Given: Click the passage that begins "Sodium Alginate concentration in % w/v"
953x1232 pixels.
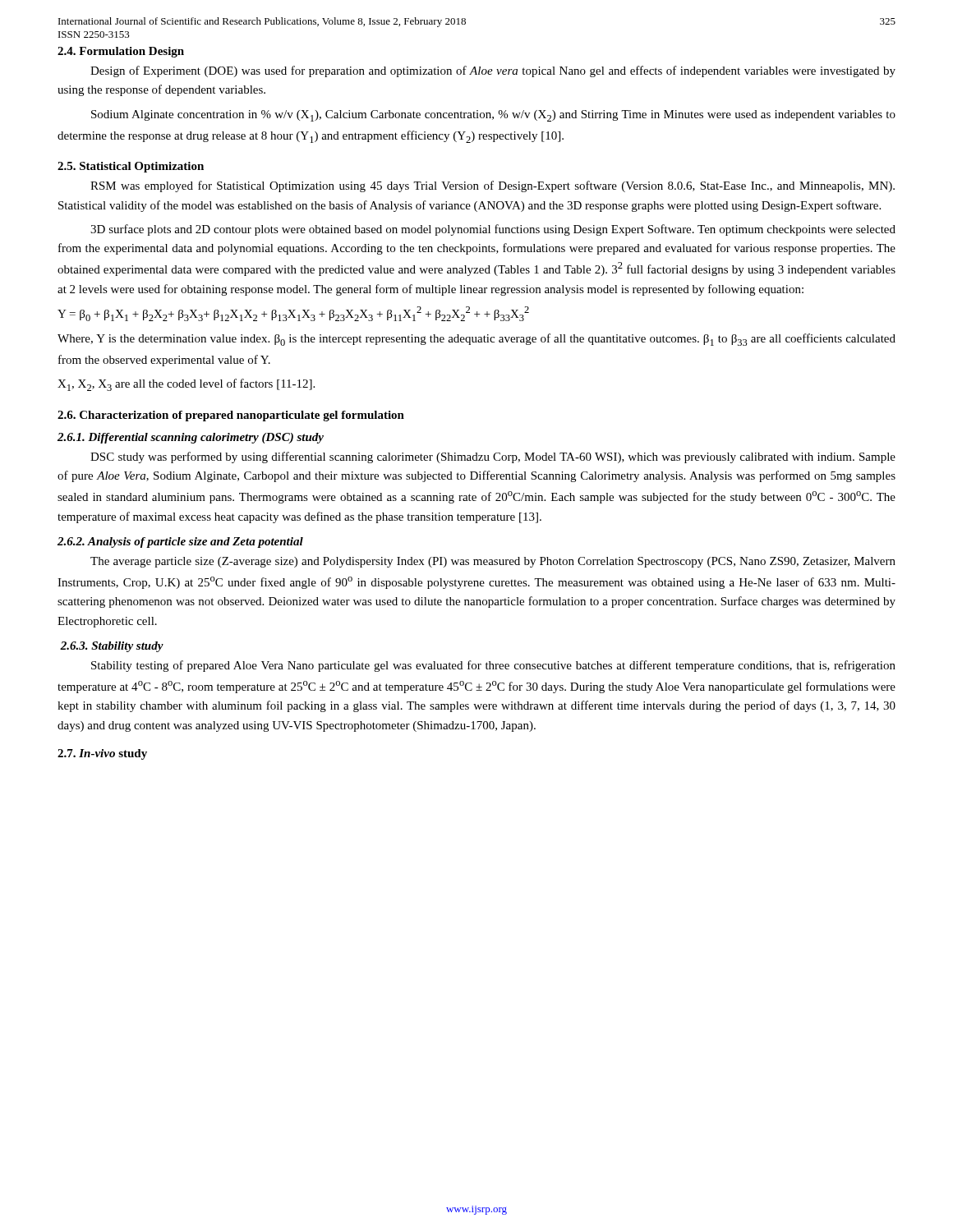Looking at the screenshot, I should 476,126.
